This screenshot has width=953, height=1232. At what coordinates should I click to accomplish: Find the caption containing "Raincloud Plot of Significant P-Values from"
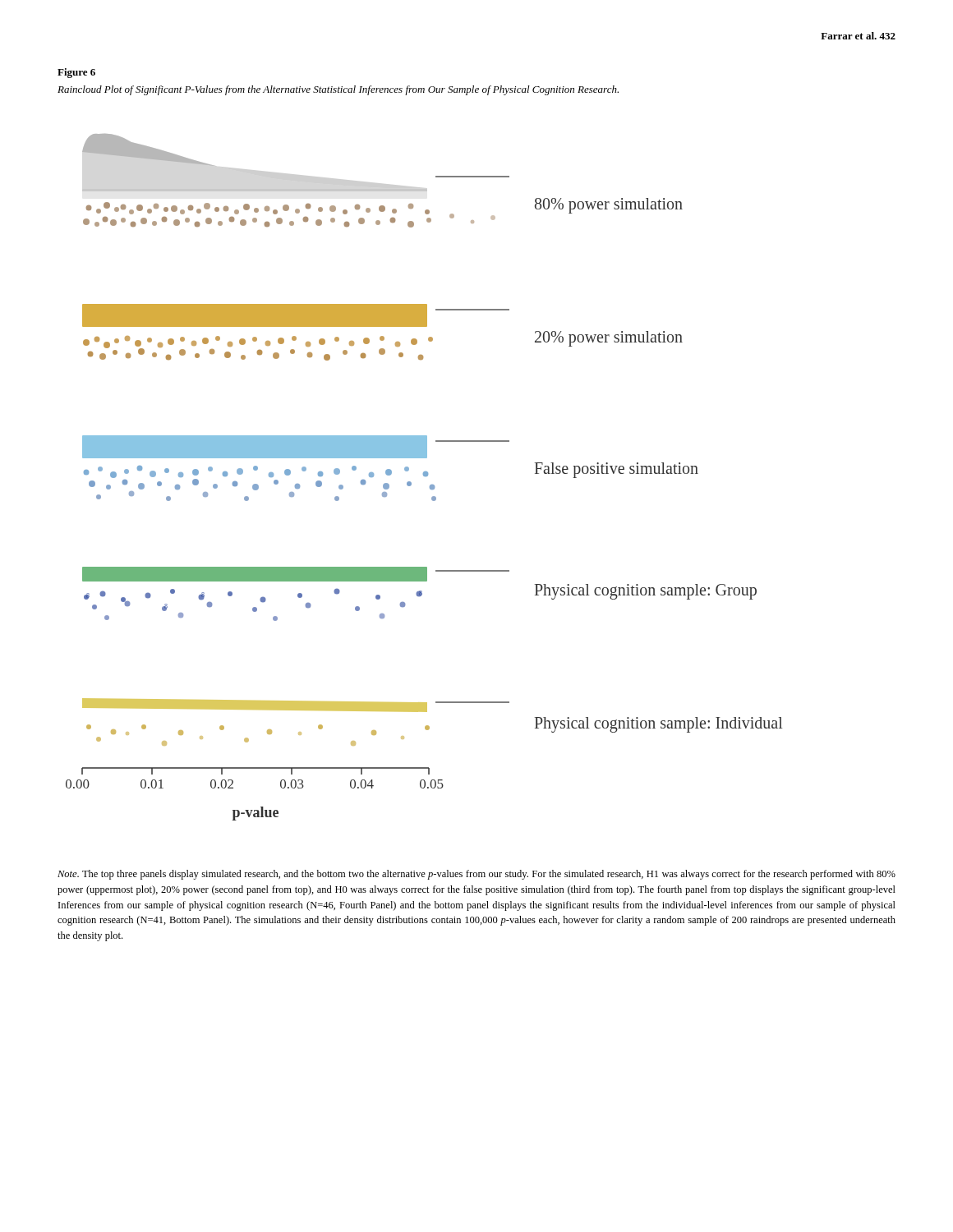[339, 89]
